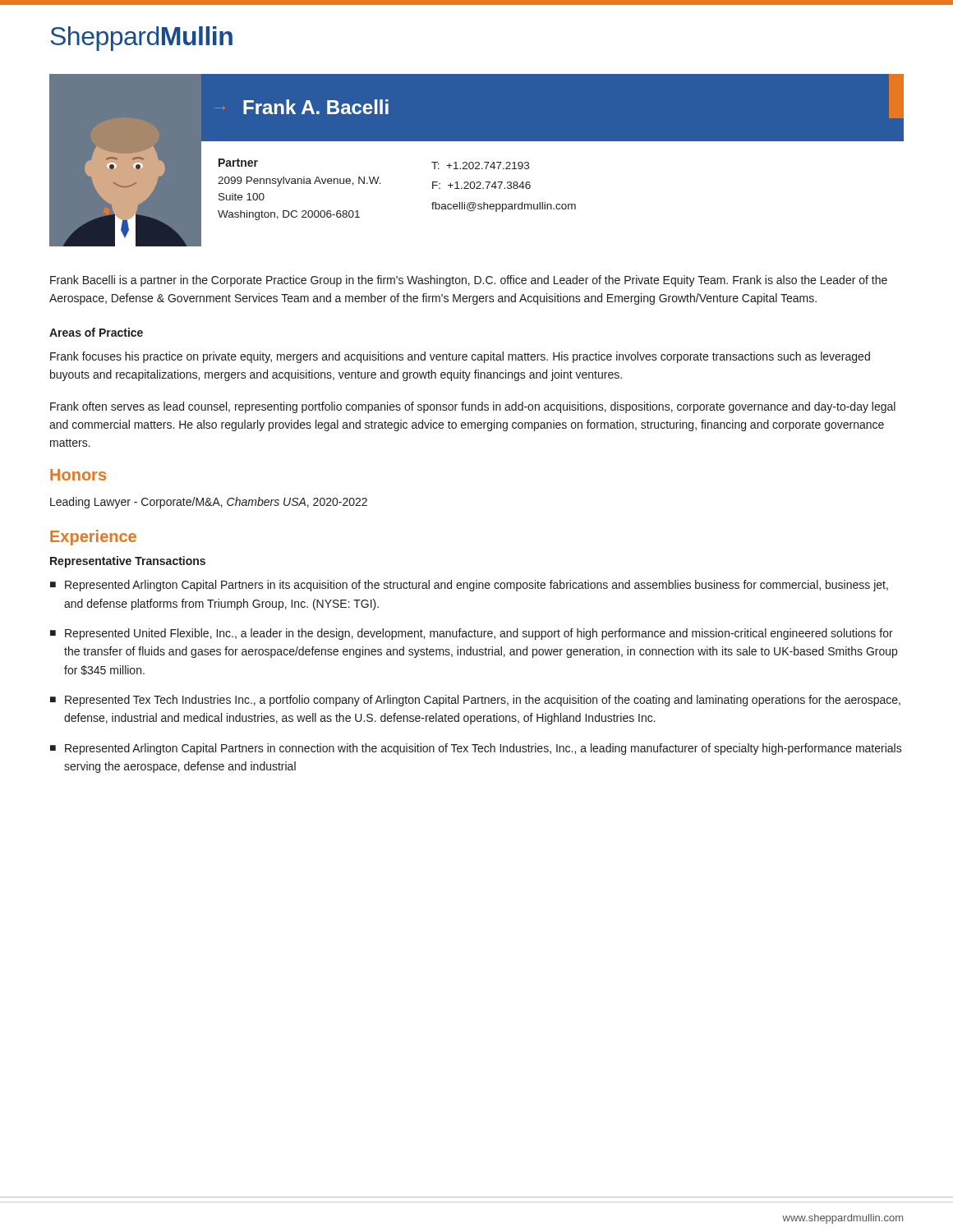This screenshot has width=953, height=1232.
Task: Navigate to the element starting "Frank often serves as"
Action: 473,425
